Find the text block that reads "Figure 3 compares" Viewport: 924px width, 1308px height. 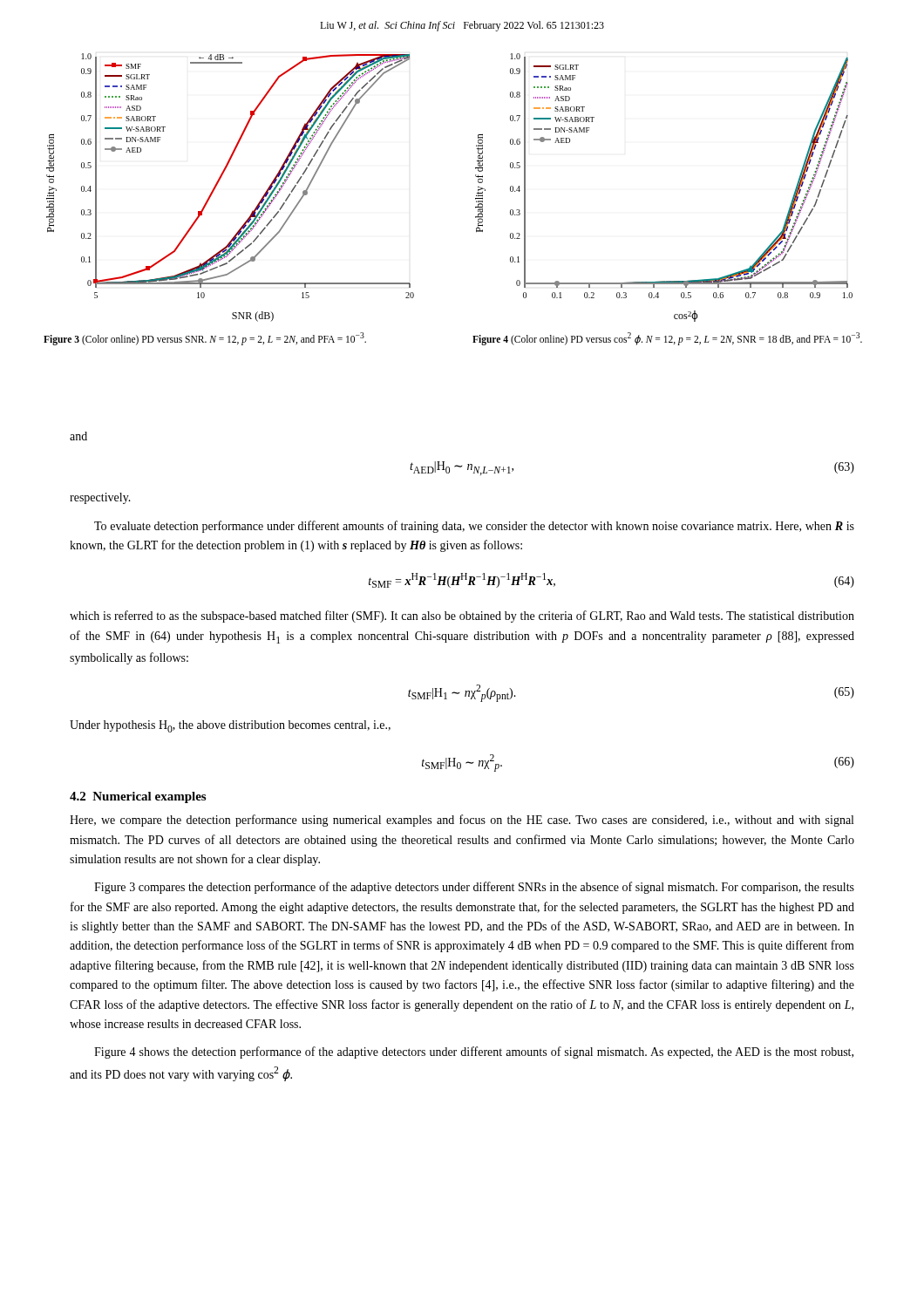(462, 956)
